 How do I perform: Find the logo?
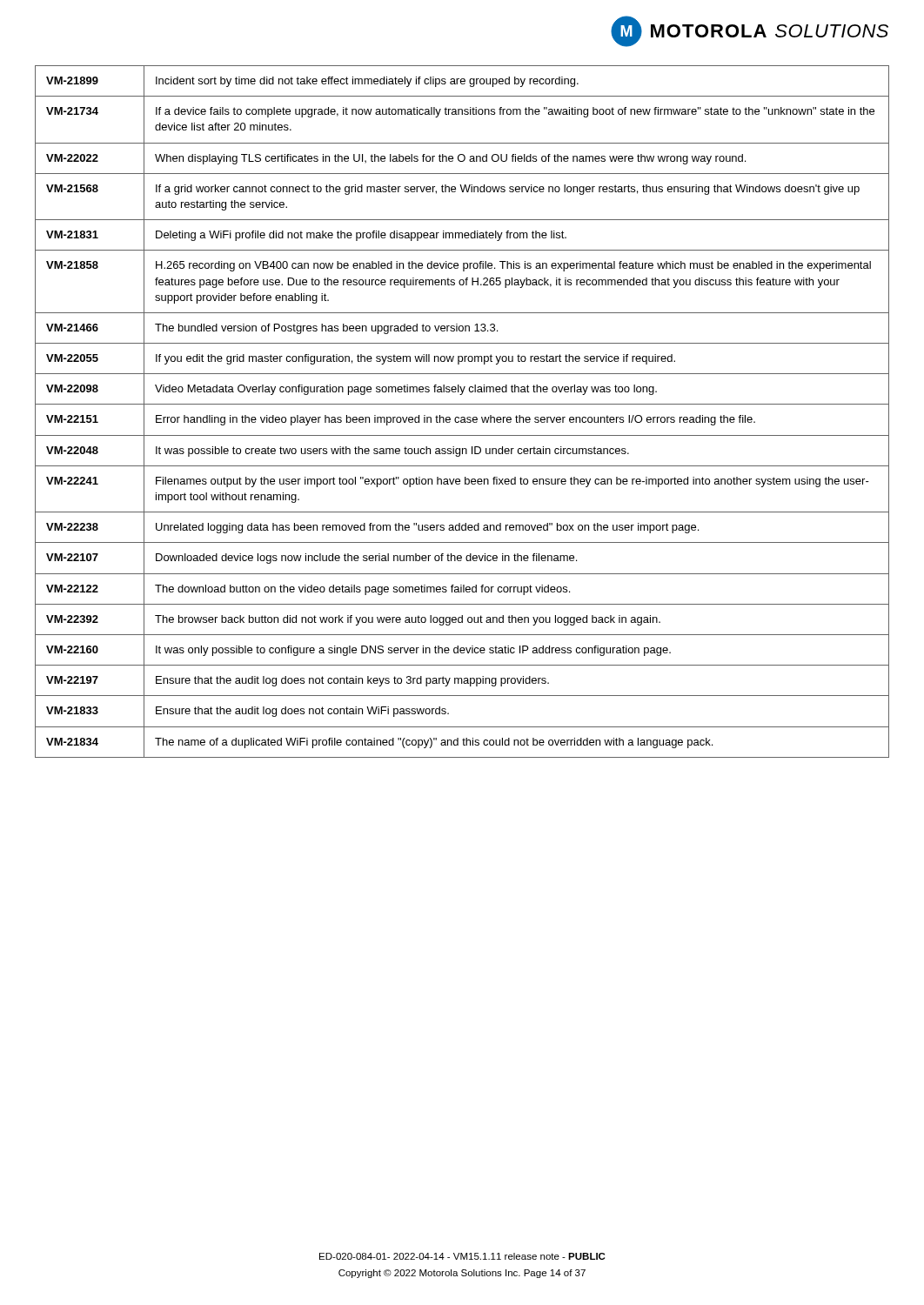[x=750, y=31]
